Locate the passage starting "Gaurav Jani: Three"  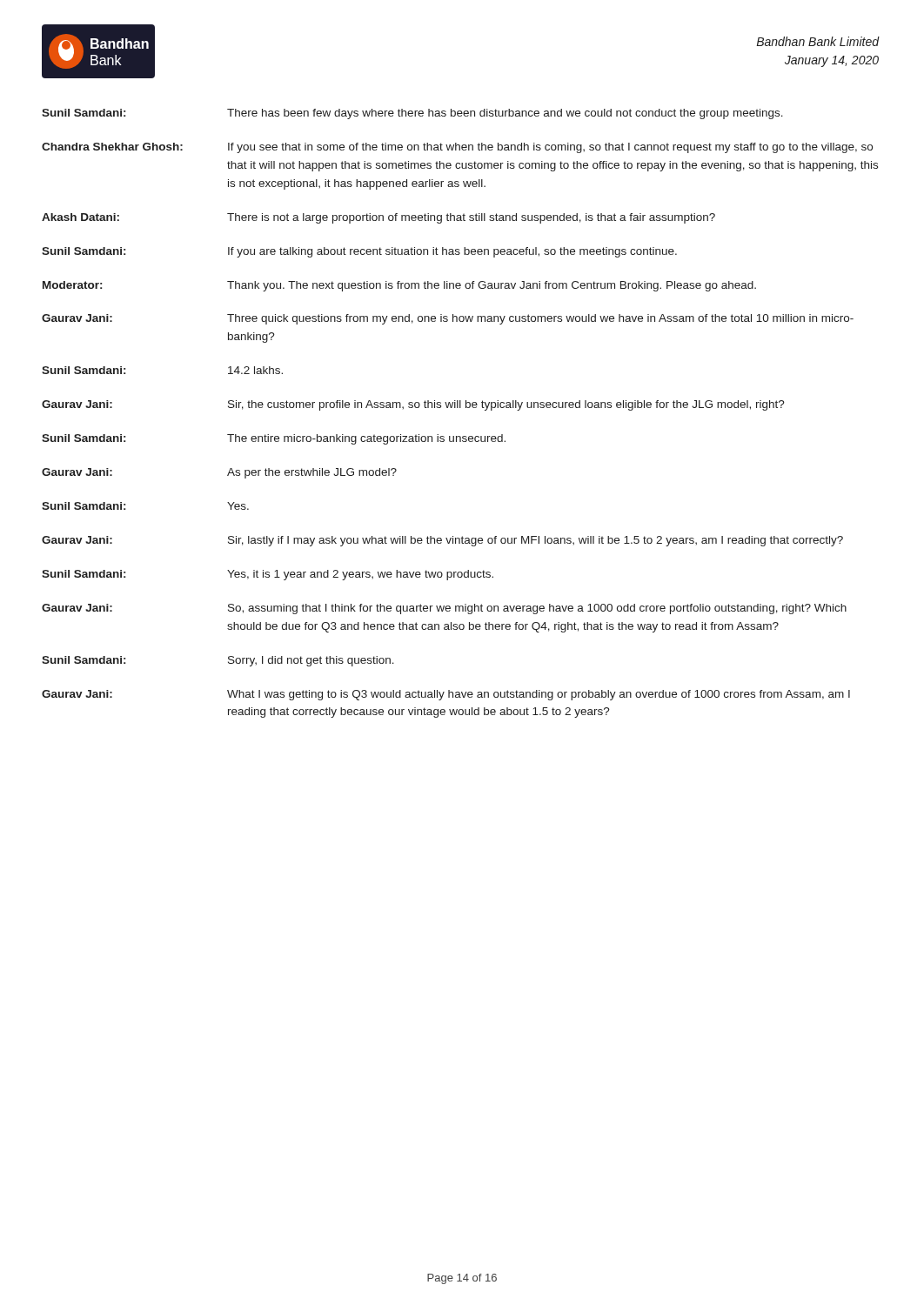462,328
